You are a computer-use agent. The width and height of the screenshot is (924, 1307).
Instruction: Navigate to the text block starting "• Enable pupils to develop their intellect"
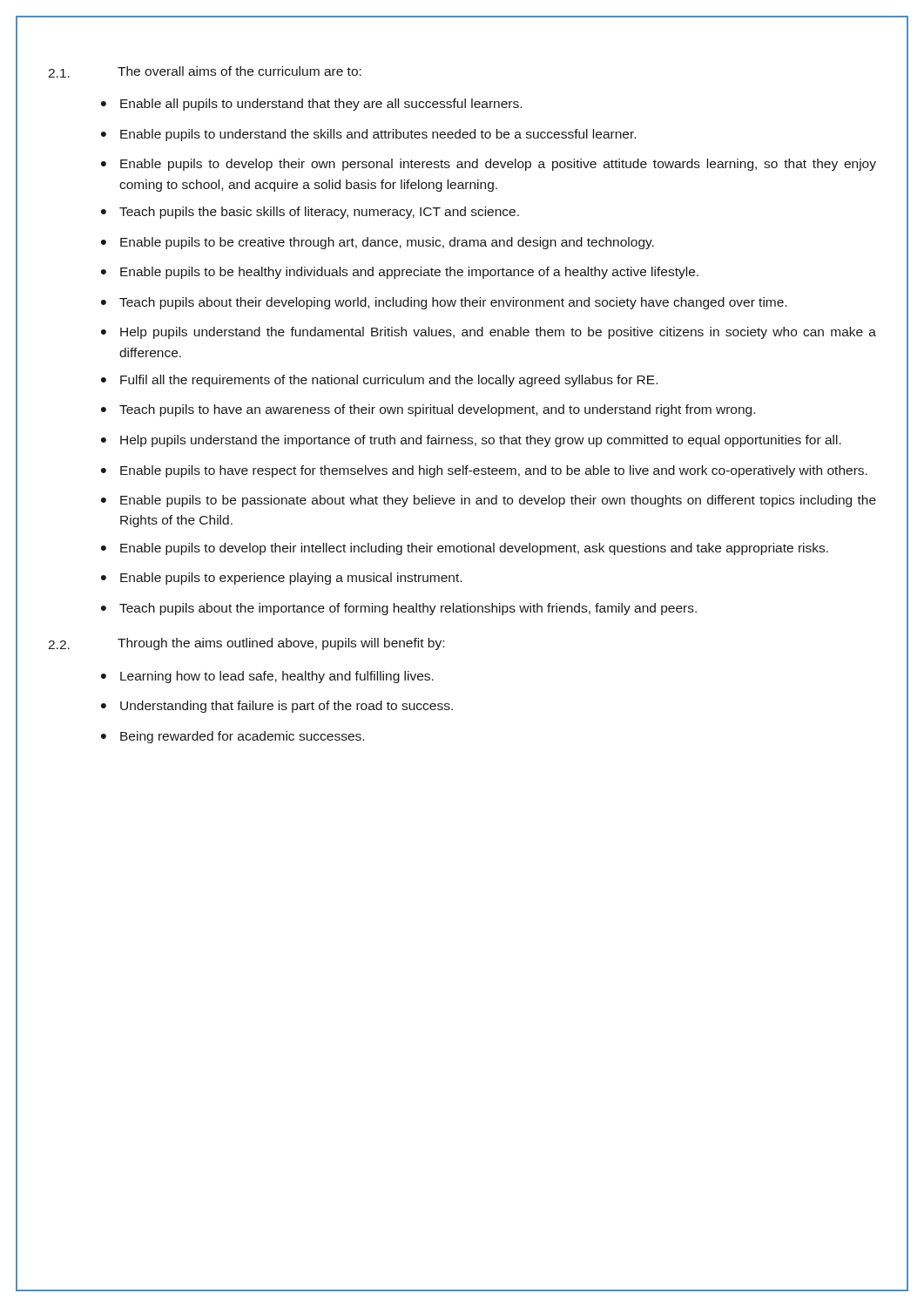(488, 549)
